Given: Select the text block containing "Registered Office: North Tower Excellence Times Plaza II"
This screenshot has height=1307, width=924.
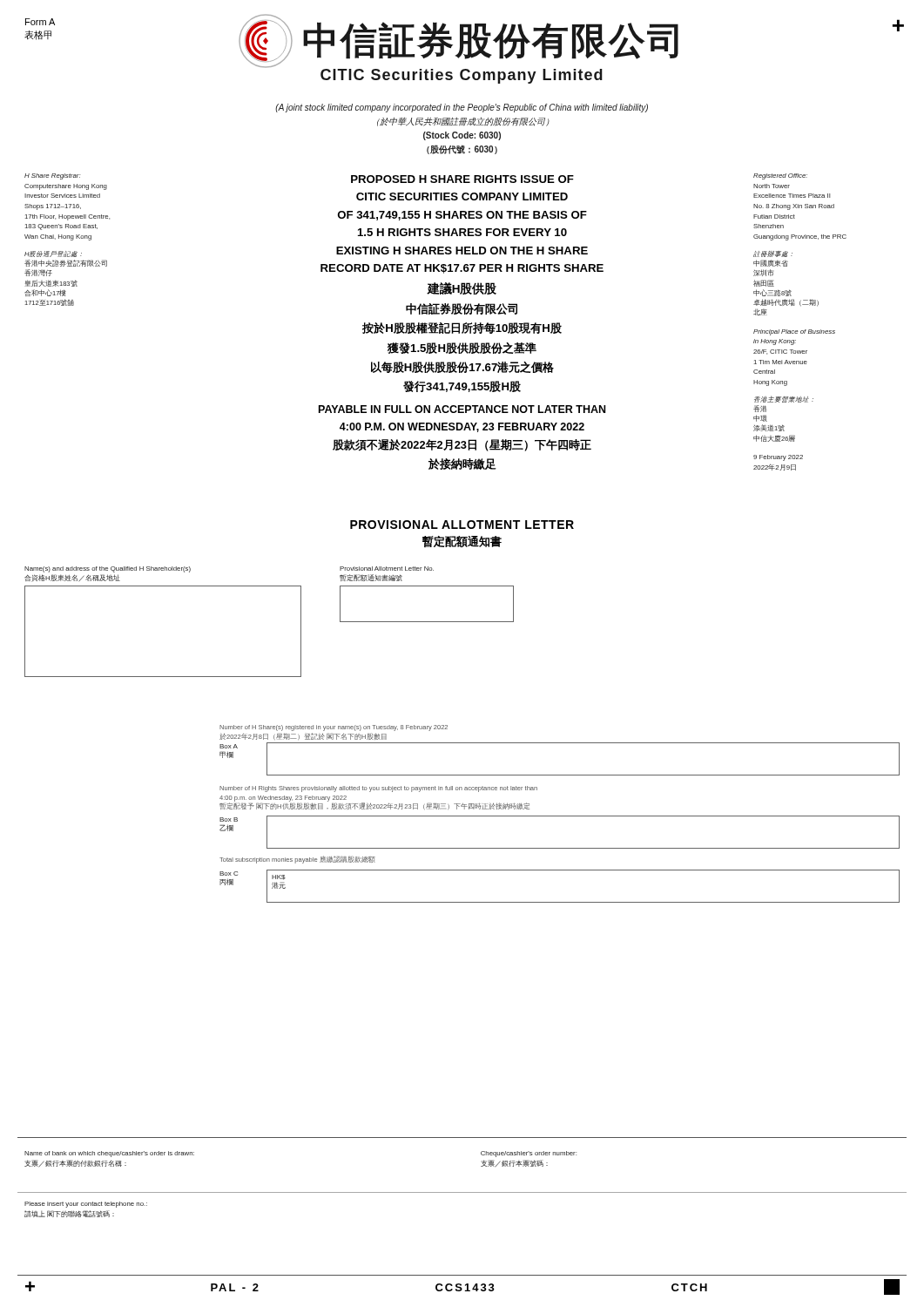Looking at the screenshot, I should [x=826, y=322].
